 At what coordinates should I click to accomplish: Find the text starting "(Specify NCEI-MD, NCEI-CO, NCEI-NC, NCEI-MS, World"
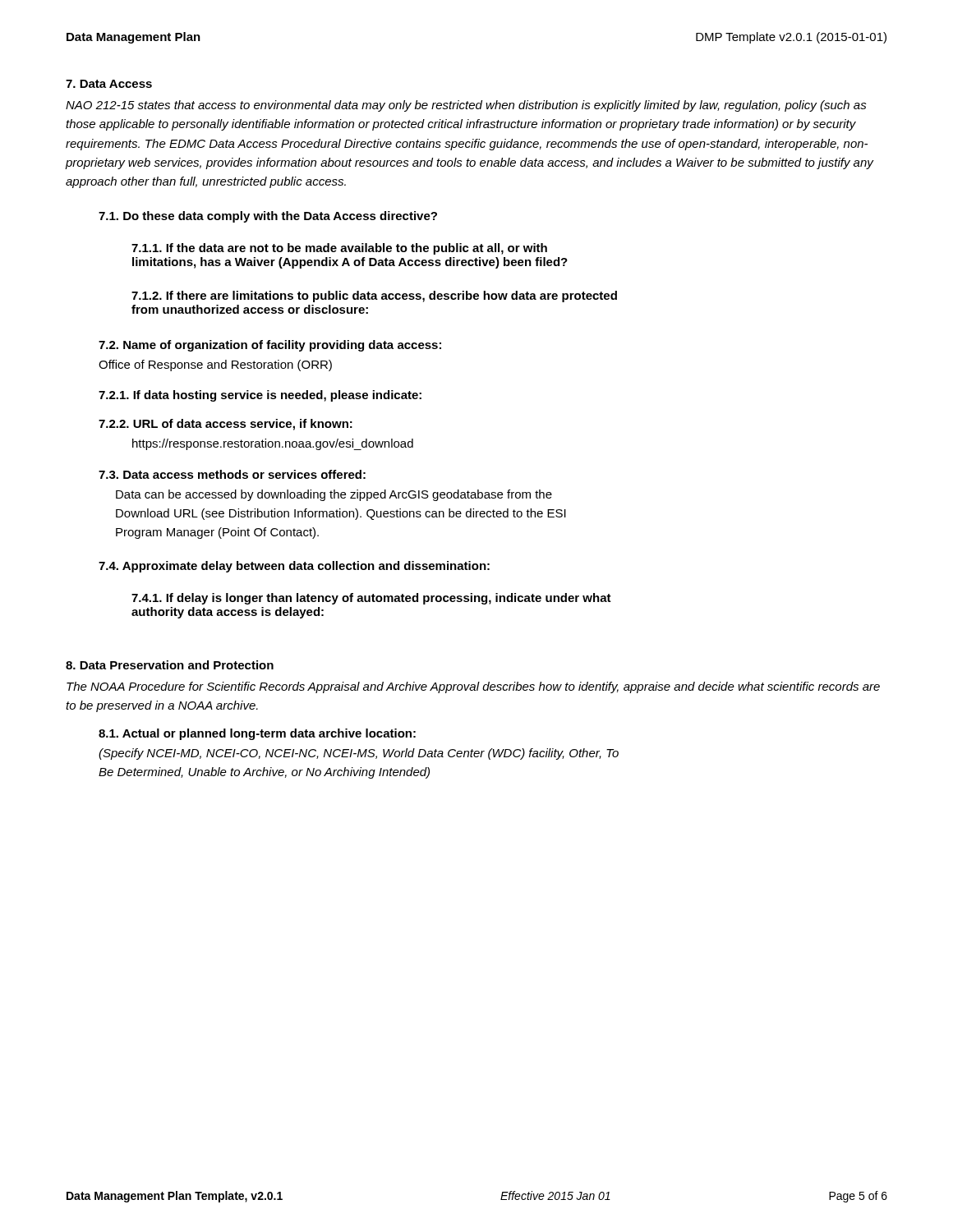click(x=359, y=762)
